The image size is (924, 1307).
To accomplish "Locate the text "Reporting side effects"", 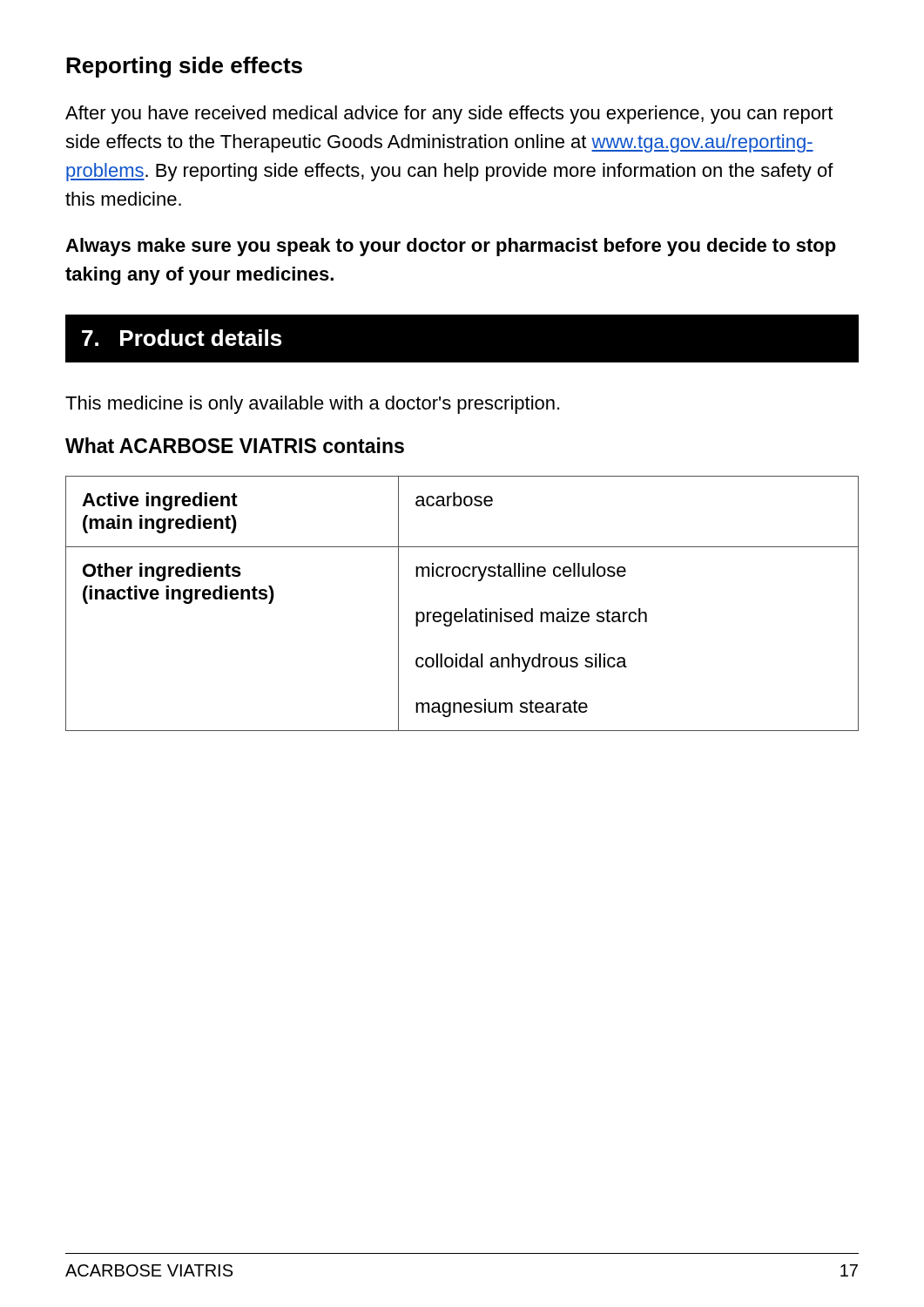I will (184, 65).
